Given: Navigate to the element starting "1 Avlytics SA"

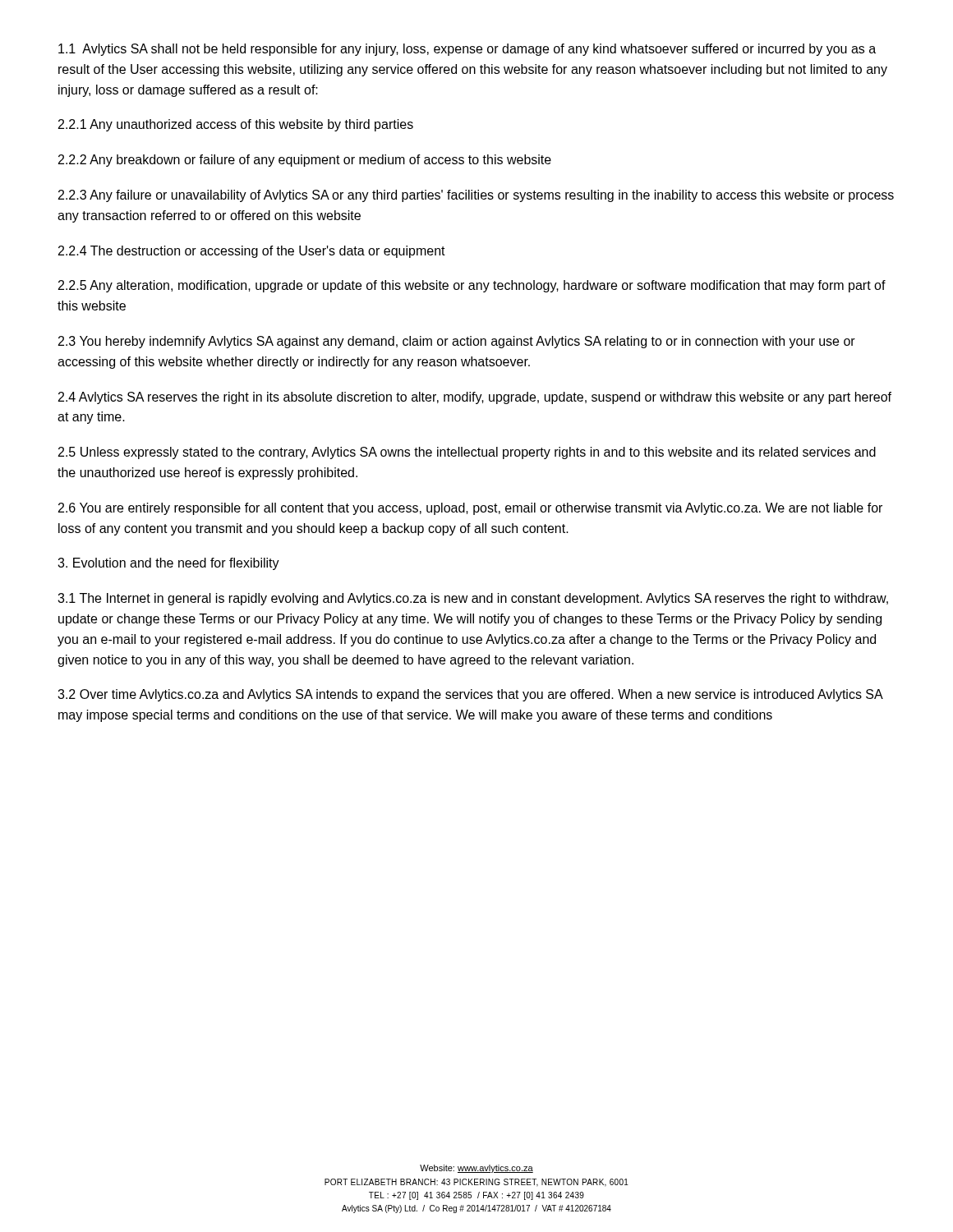Looking at the screenshot, I should [472, 69].
